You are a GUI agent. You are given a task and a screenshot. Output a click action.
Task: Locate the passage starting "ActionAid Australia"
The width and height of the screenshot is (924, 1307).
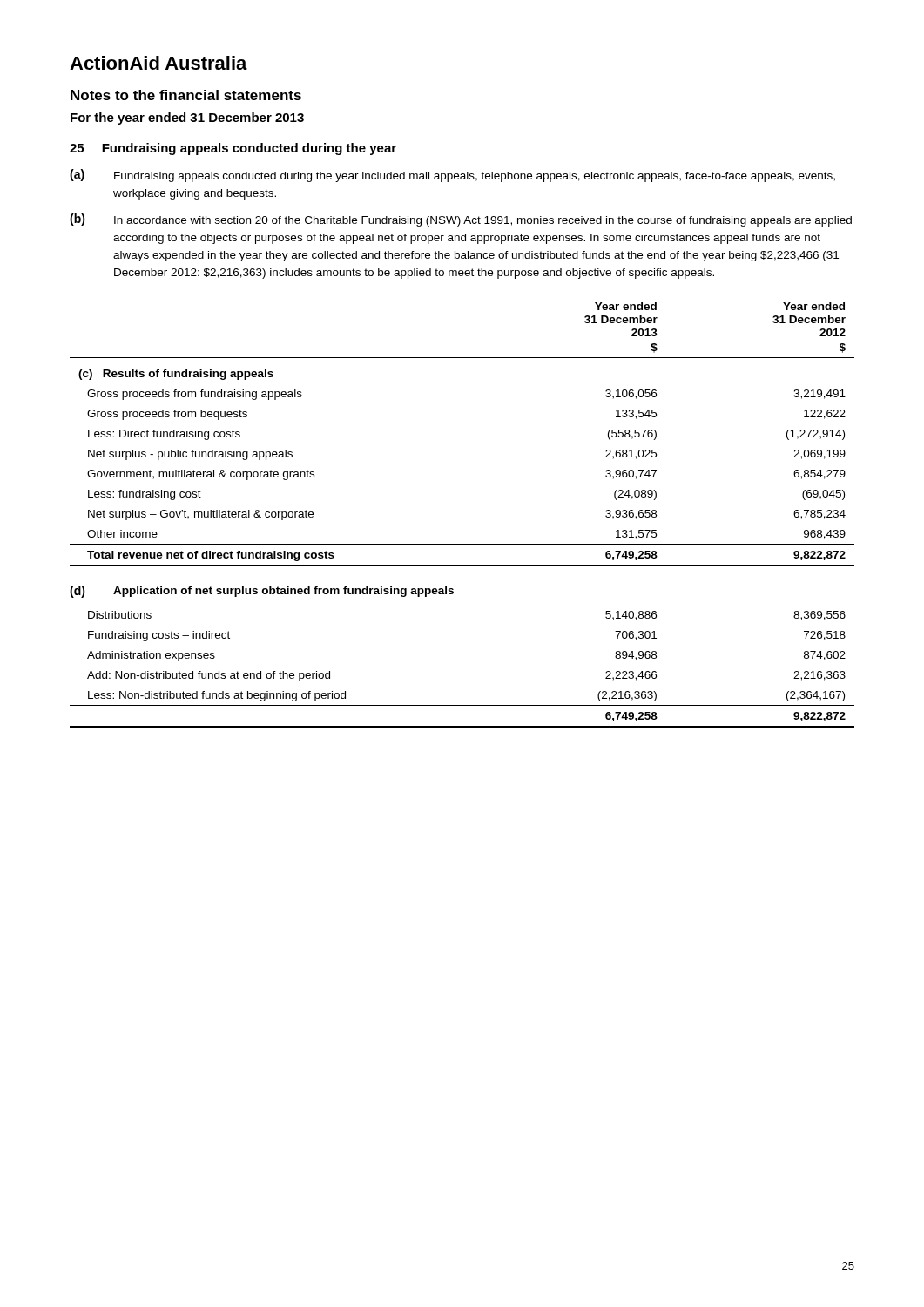tap(158, 63)
